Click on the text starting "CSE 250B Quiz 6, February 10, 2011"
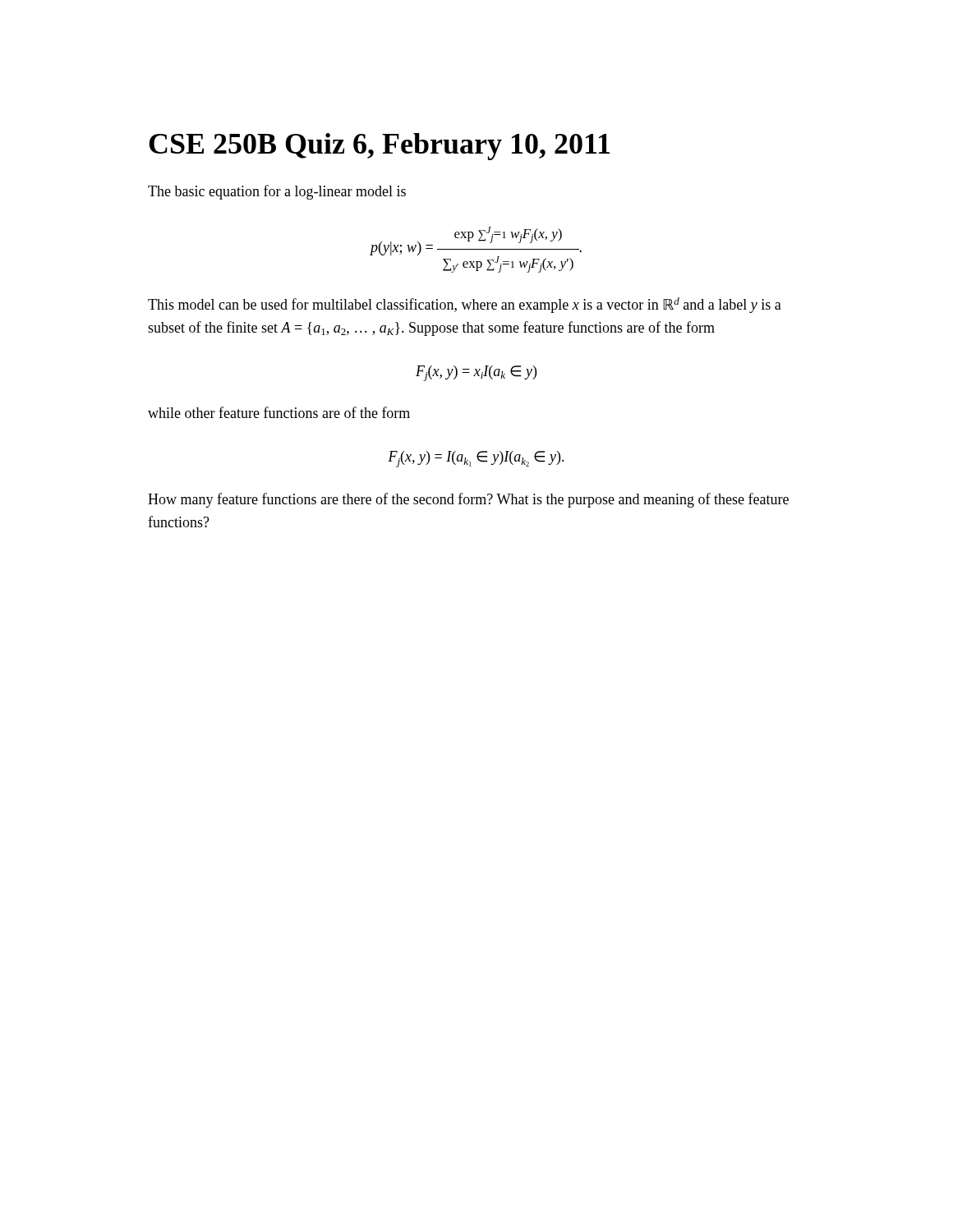 [476, 144]
